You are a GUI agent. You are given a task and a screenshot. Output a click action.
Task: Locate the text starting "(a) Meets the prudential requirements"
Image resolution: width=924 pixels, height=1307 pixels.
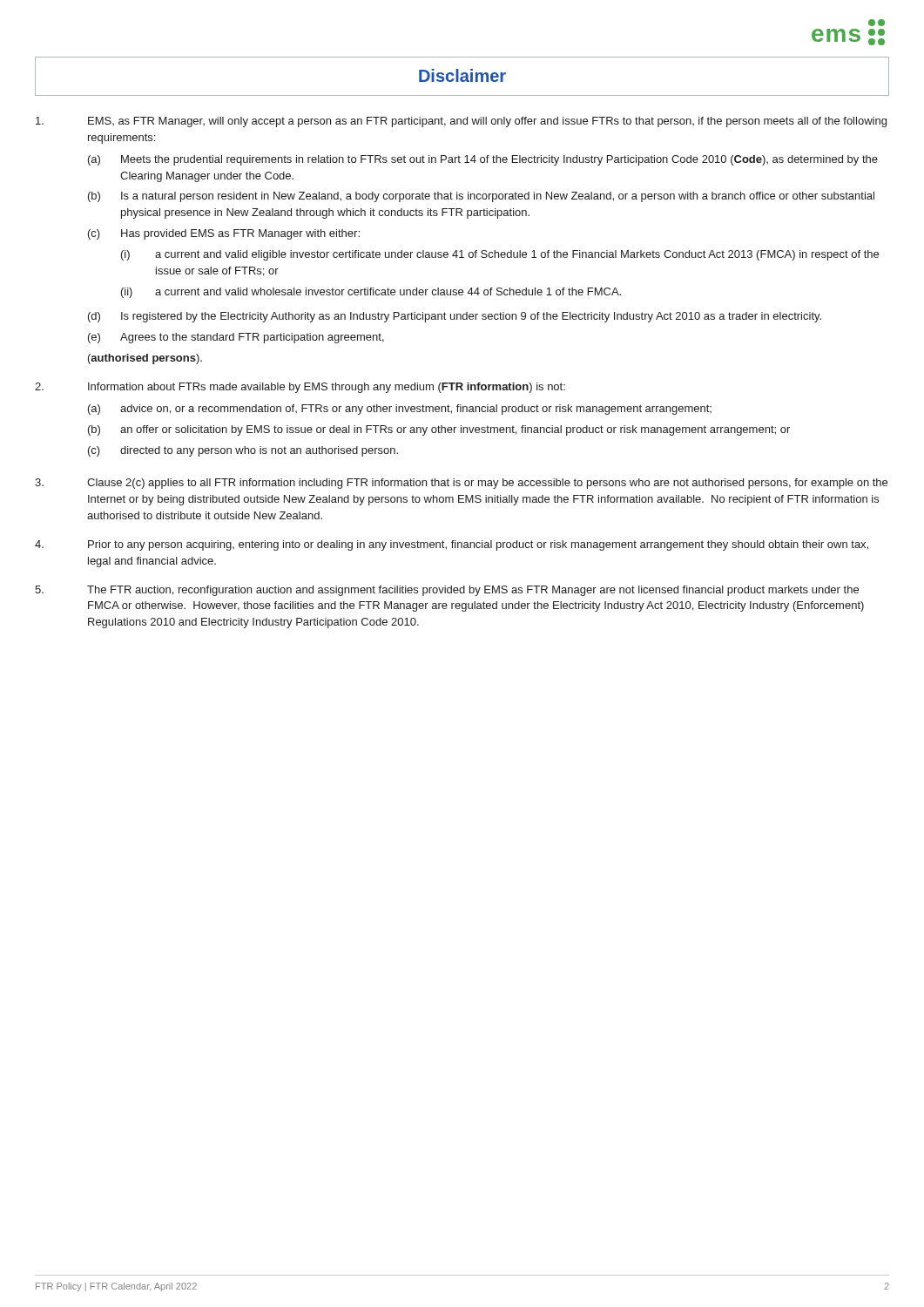pos(488,168)
